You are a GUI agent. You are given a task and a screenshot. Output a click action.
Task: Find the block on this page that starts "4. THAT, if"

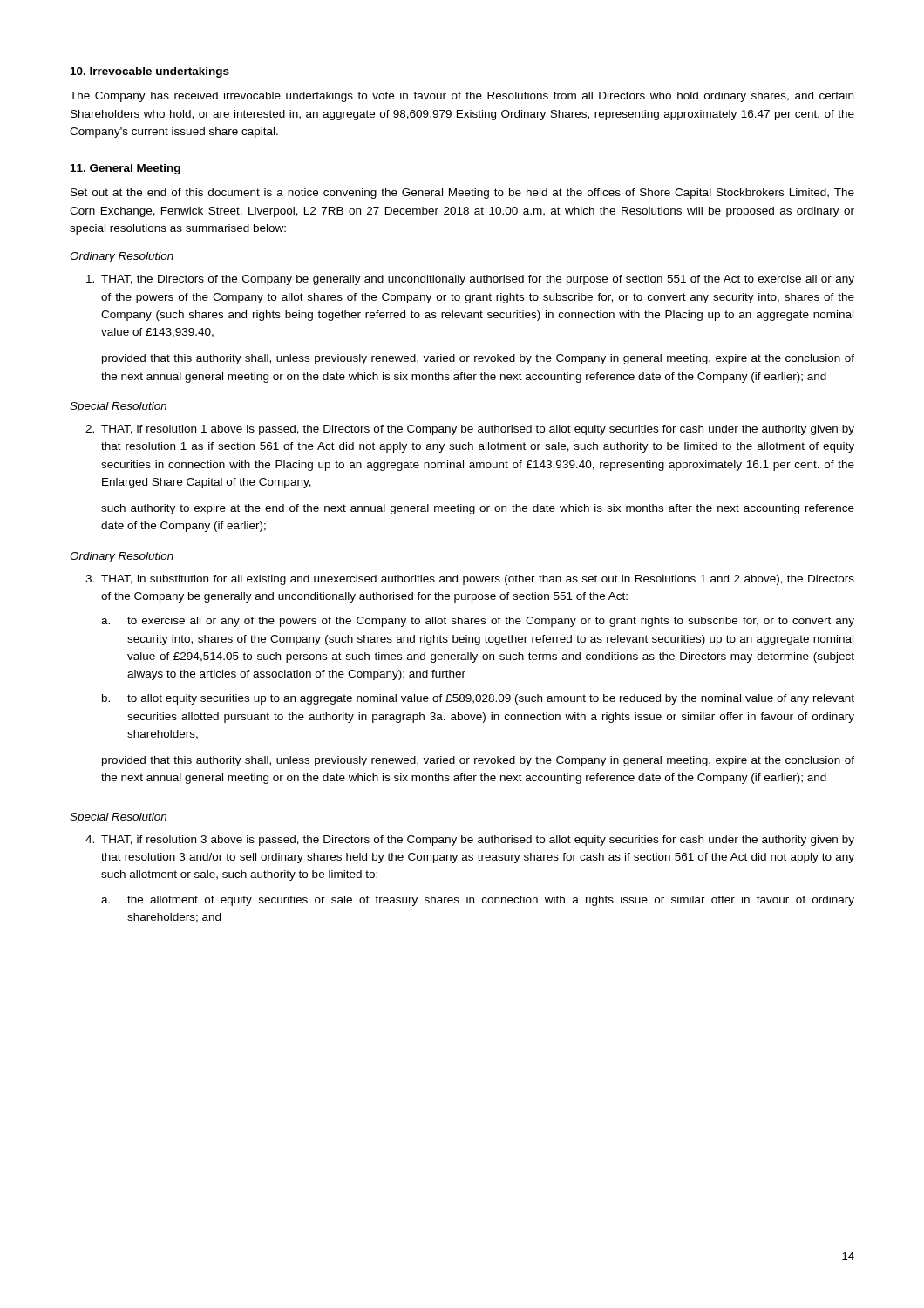tap(470, 841)
